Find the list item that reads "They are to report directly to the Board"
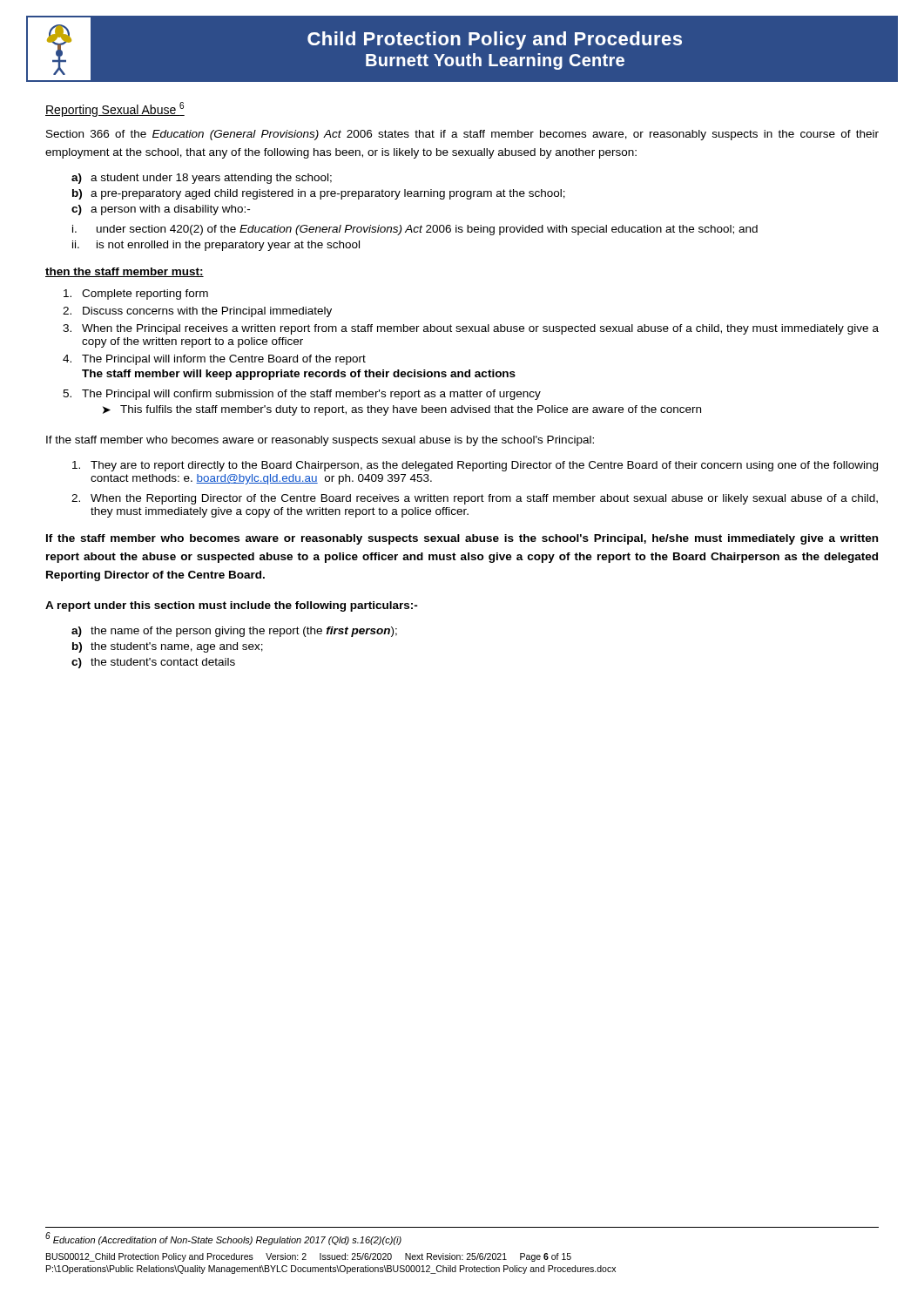 click(x=475, y=472)
